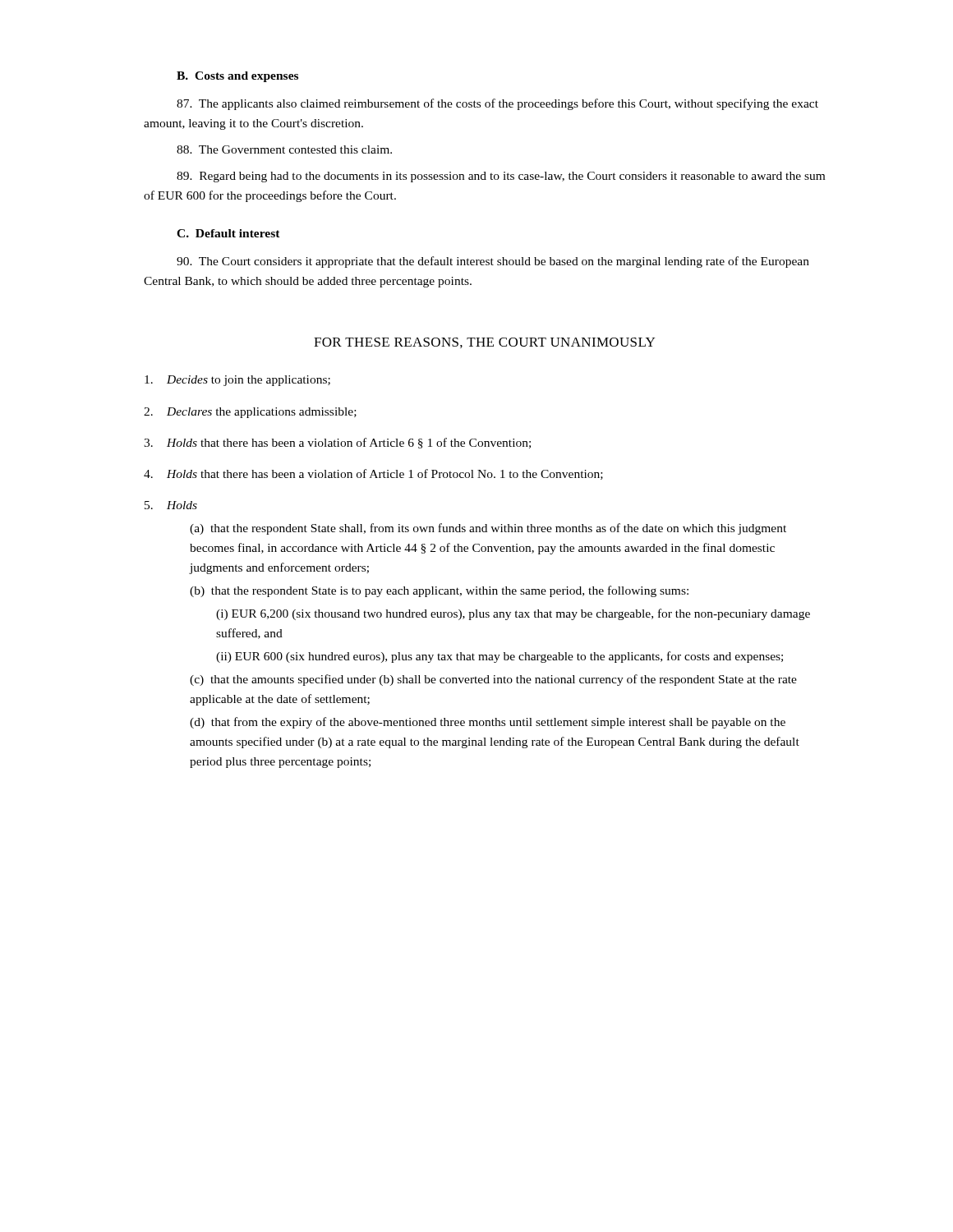Select the list item that reads "2. Declares the"
Screen dimensions: 1232x953
pyautogui.click(x=250, y=413)
